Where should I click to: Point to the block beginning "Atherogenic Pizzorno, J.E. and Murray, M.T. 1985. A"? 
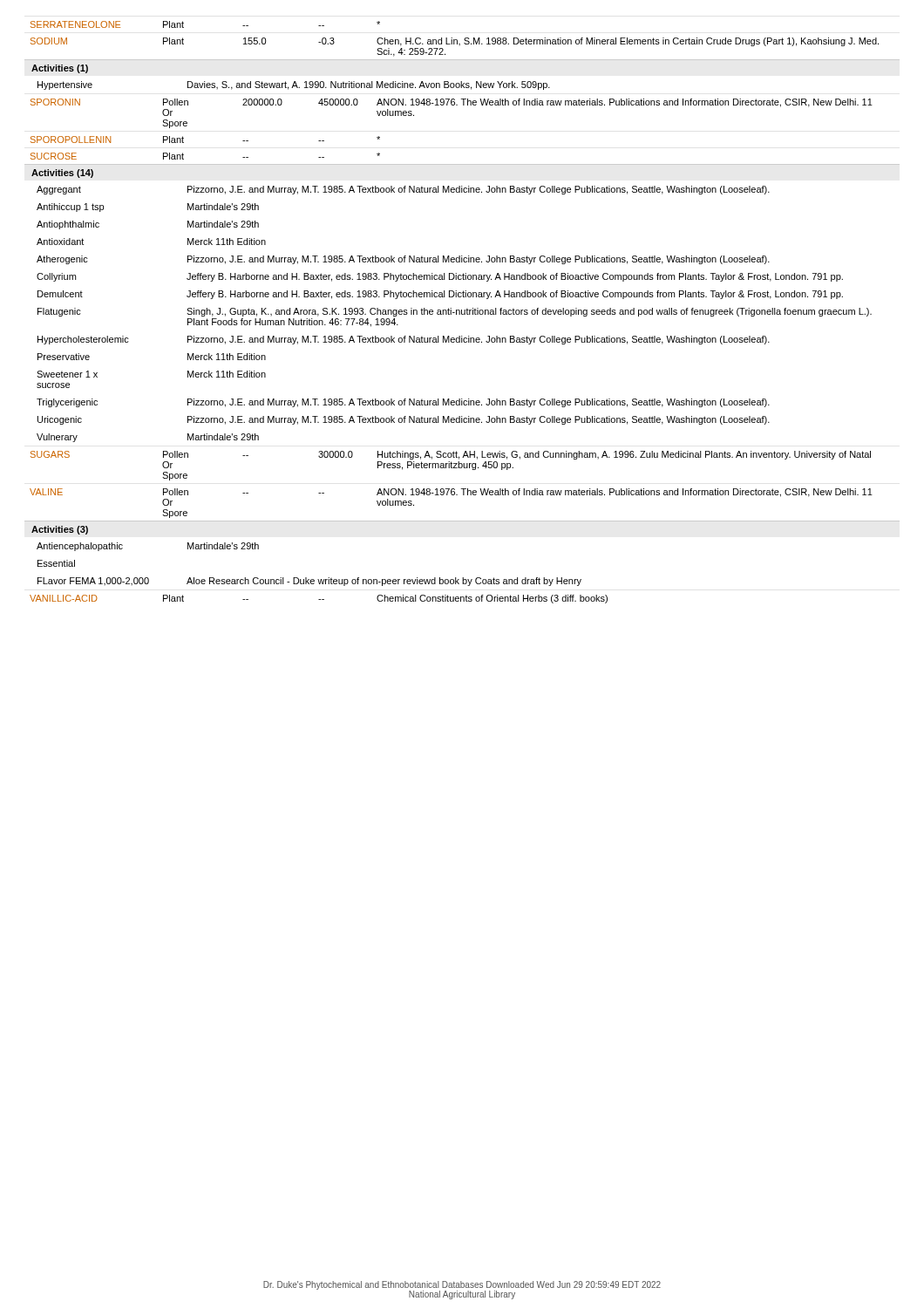click(x=462, y=259)
